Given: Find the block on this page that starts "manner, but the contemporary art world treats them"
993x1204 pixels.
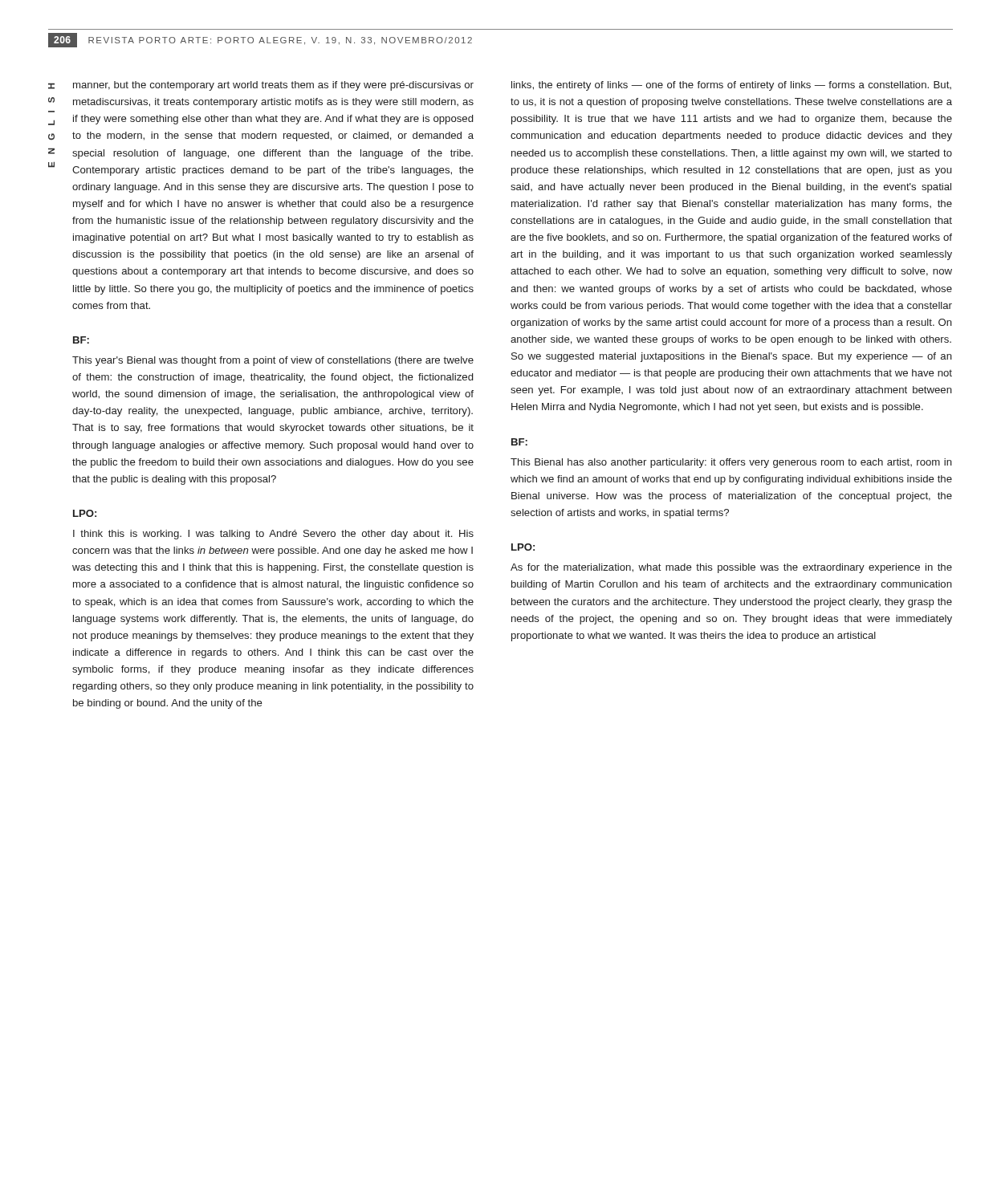Looking at the screenshot, I should [273, 195].
